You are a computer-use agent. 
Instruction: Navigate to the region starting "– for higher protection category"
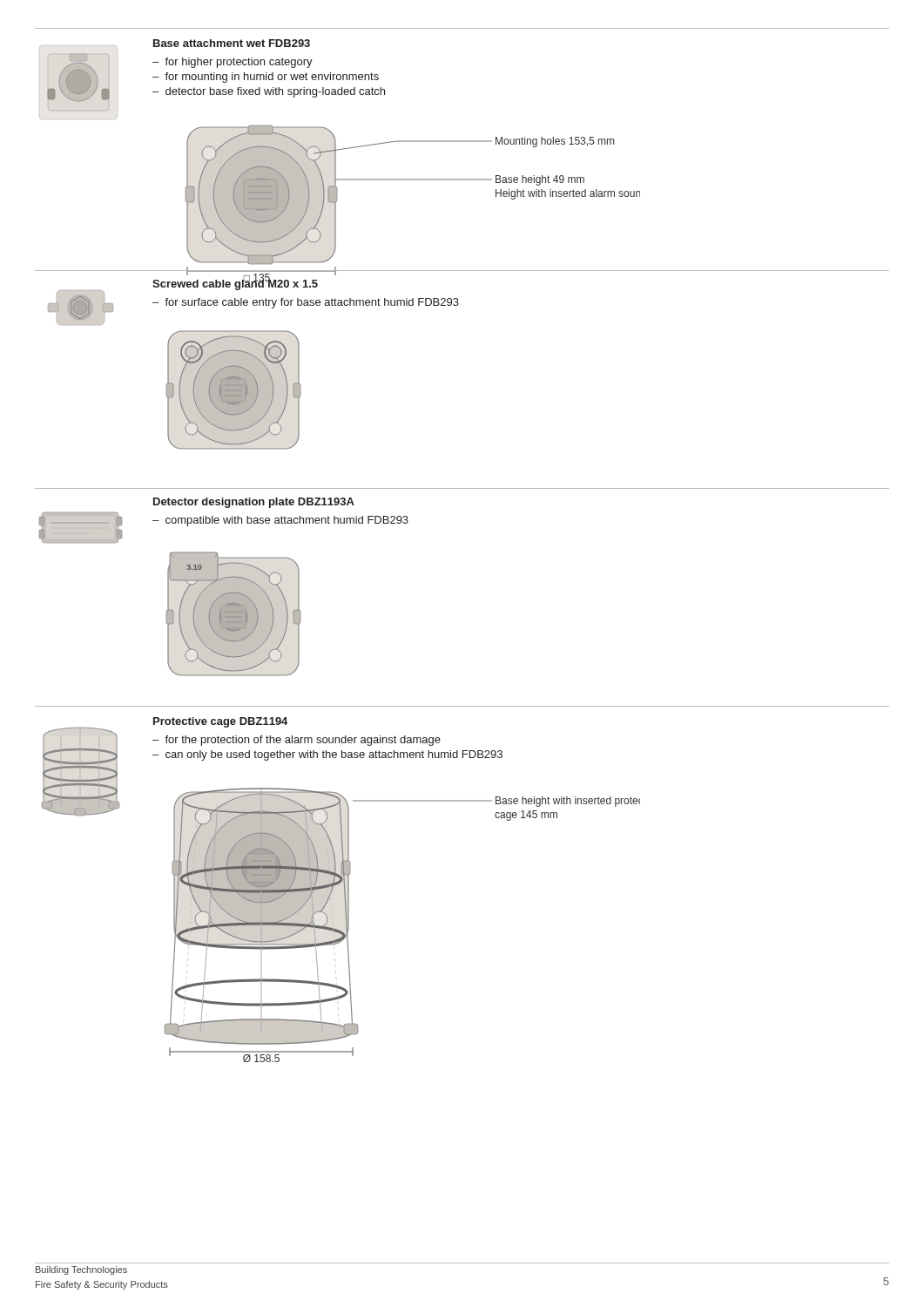pos(232,61)
